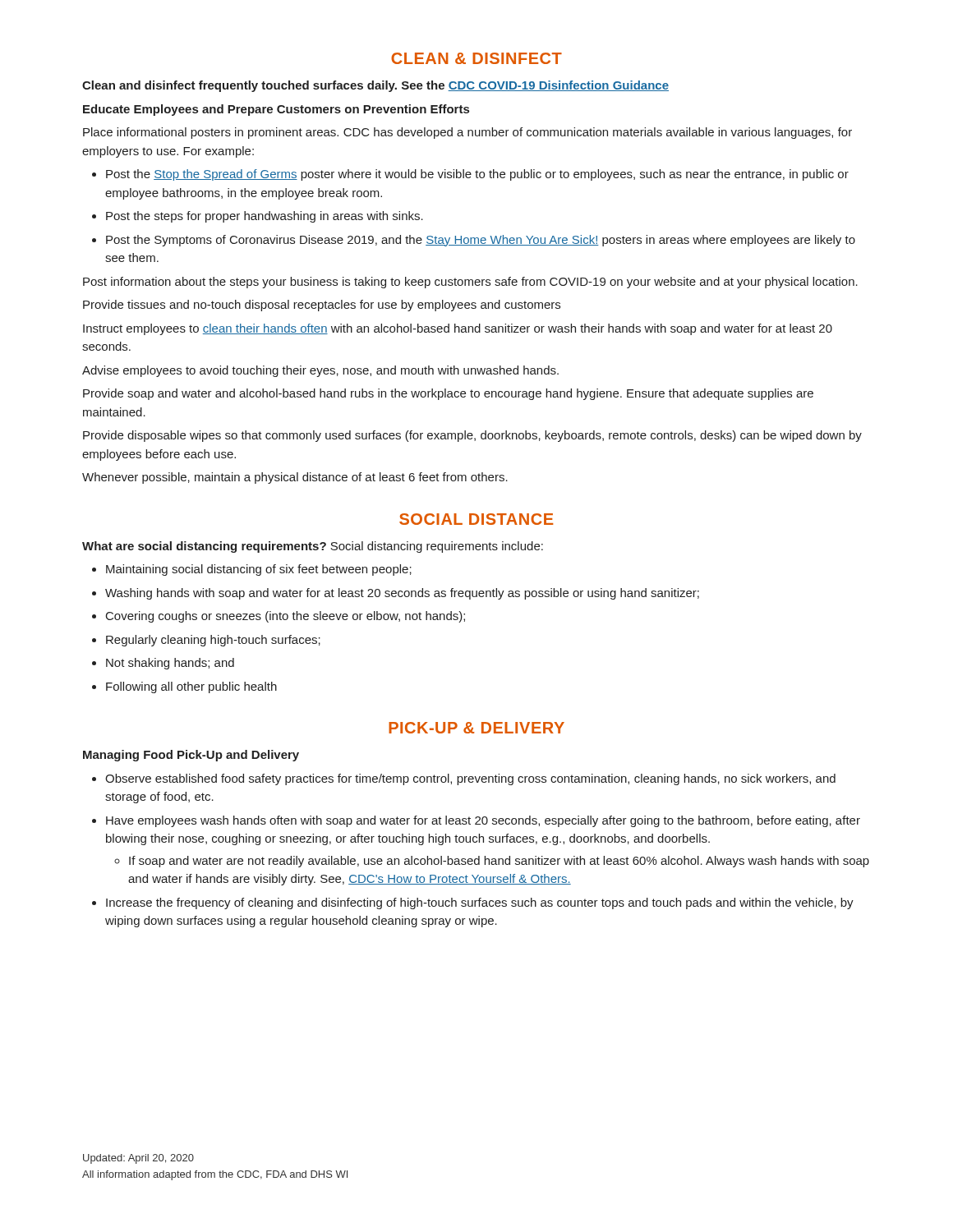
Task: Navigate to the passage starting "Instruct employees to clean their hands often"
Action: 476,338
